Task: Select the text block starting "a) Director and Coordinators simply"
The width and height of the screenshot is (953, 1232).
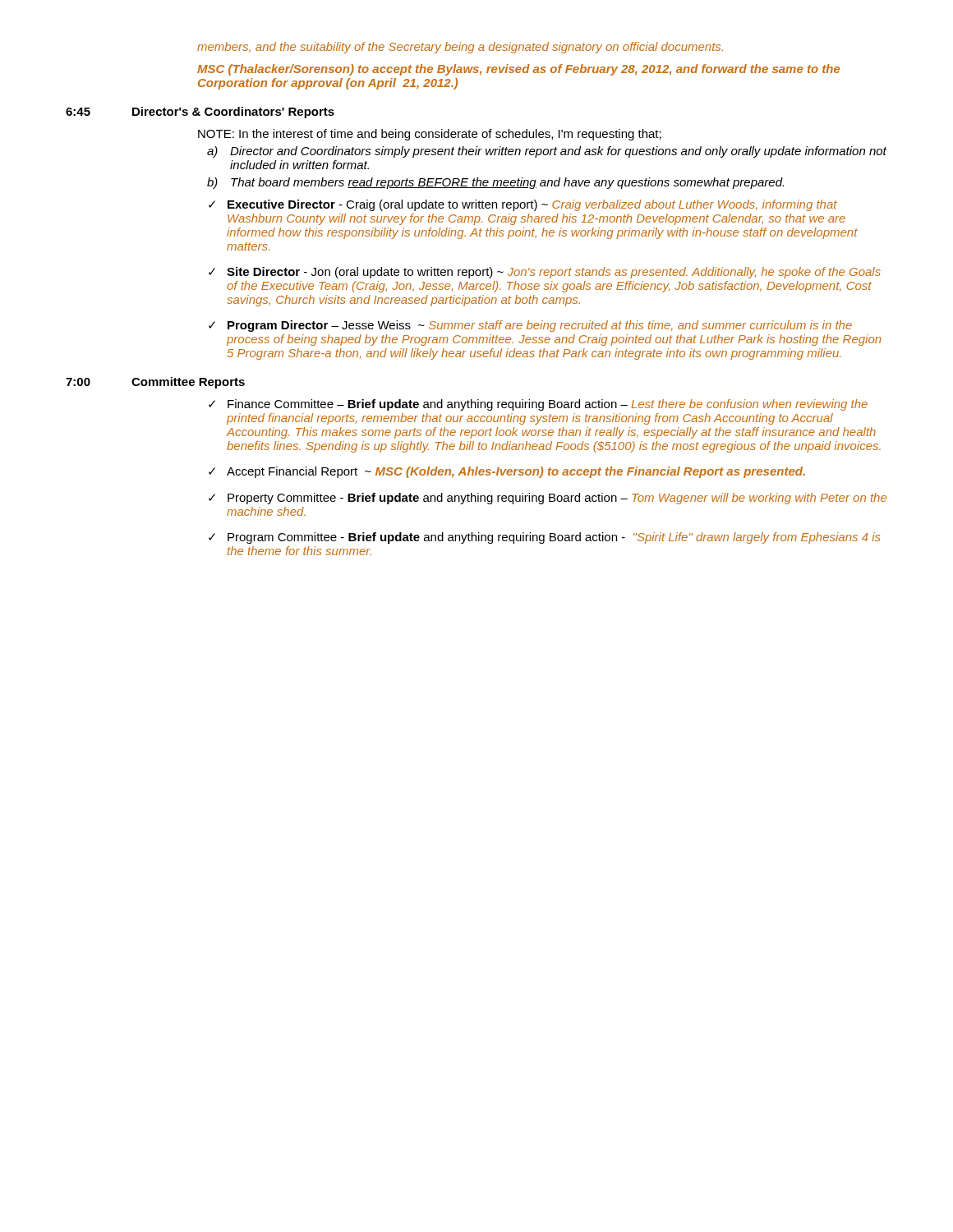Action: (547, 158)
